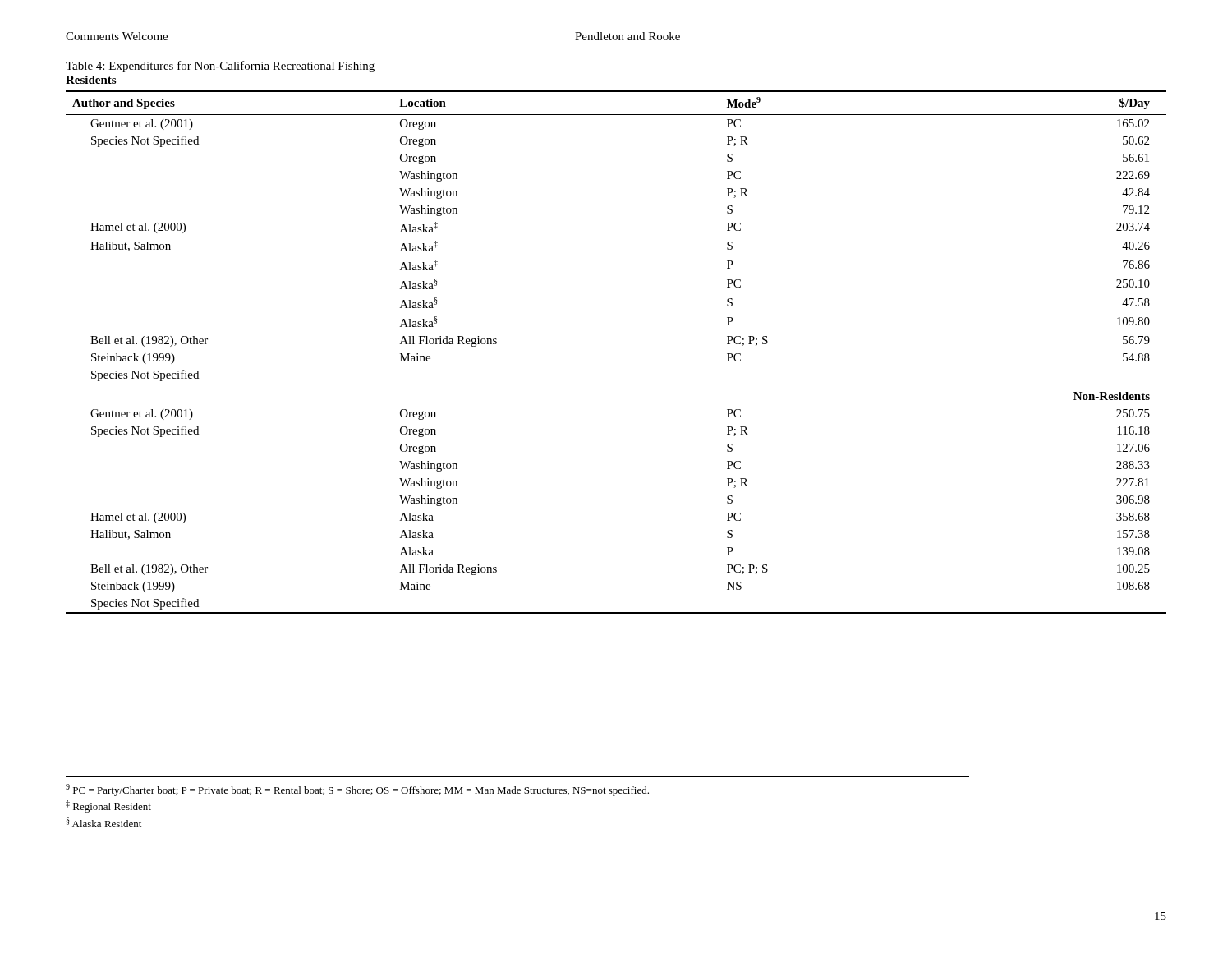The image size is (1232, 953).
Task: Navigate to the block starting "Table 4: Expenditures for Non-California"
Action: point(220,73)
